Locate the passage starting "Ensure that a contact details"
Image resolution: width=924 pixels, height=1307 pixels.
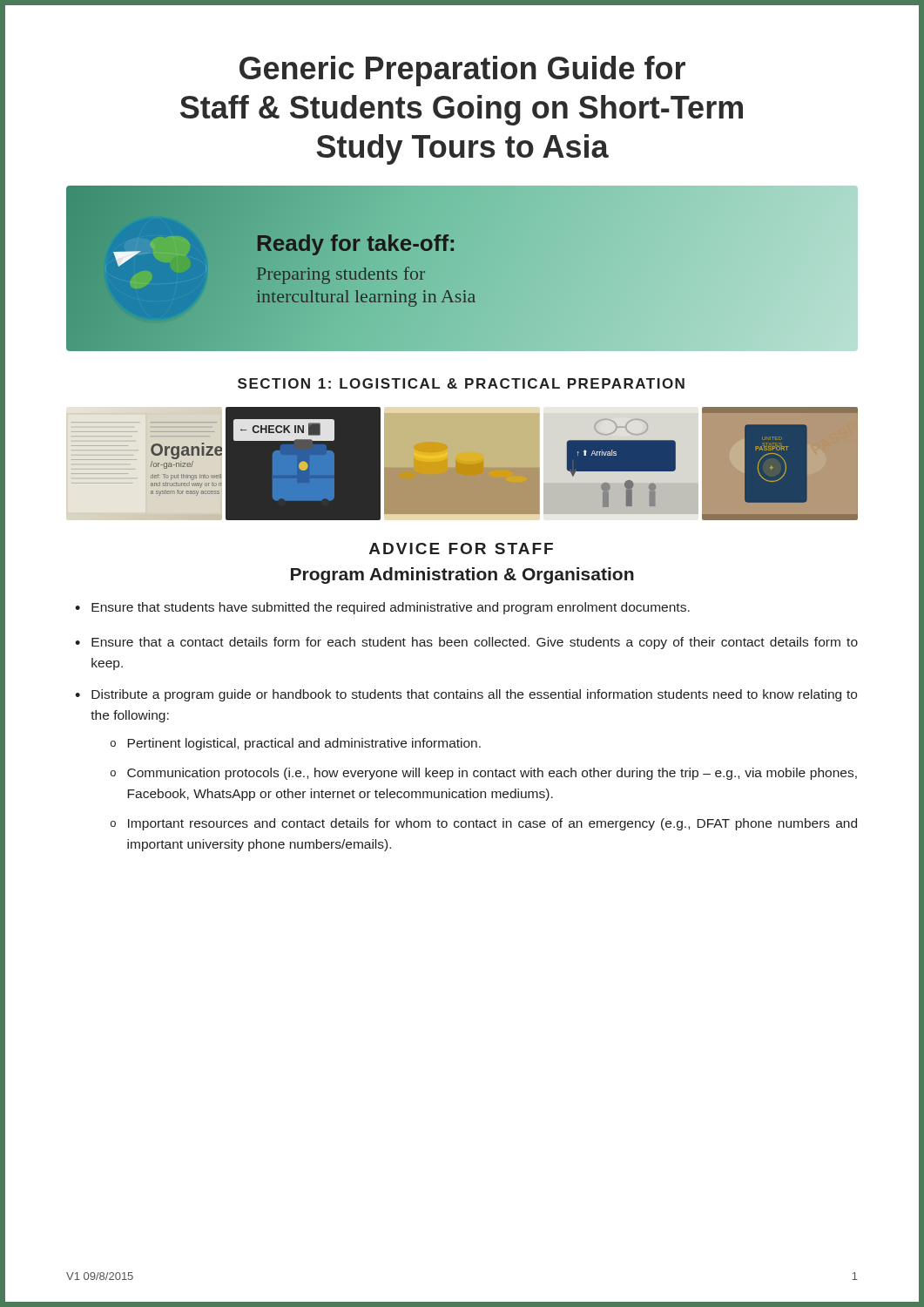pyautogui.click(x=474, y=653)
